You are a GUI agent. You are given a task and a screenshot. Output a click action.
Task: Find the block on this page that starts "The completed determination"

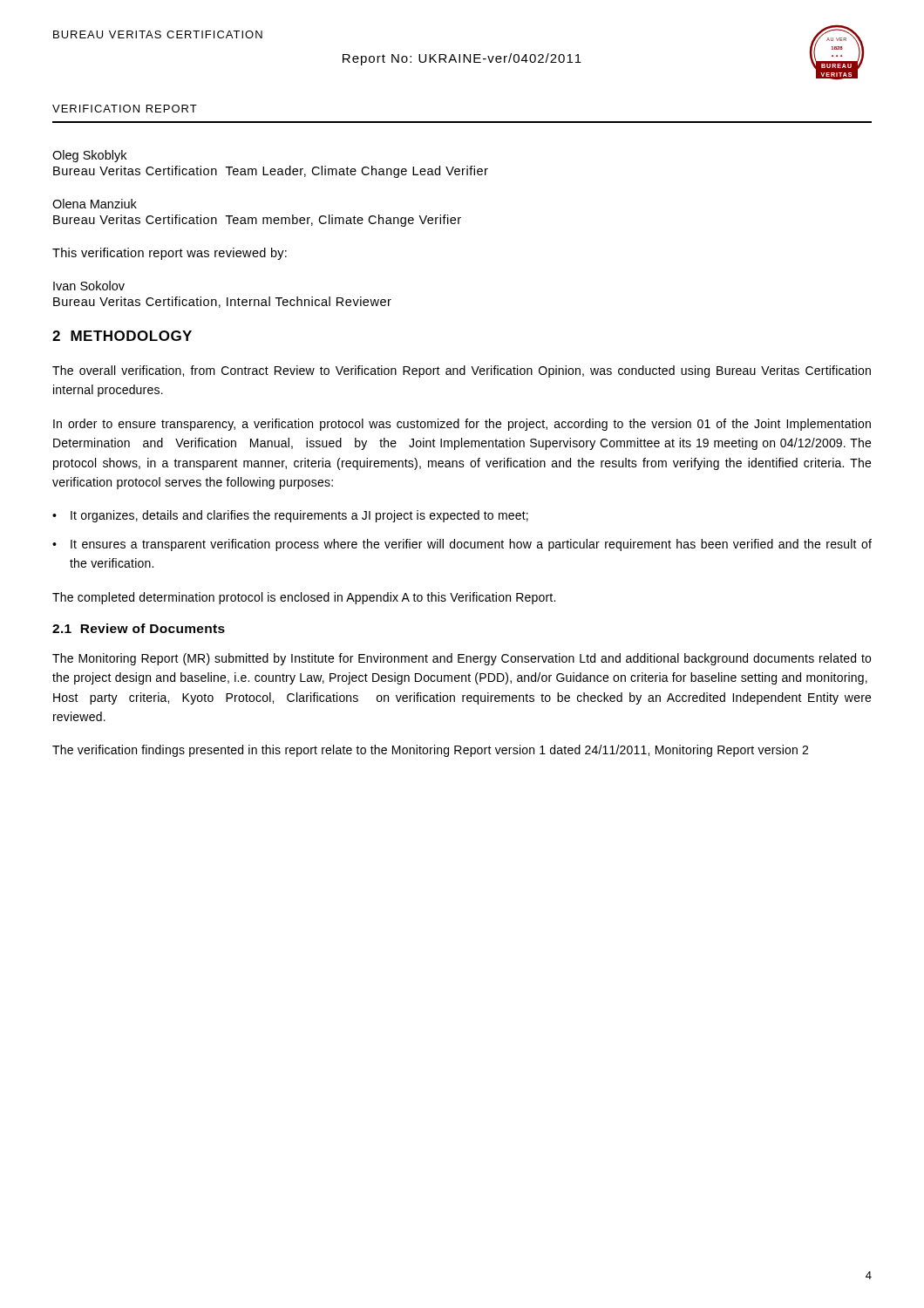coord(304,597)
